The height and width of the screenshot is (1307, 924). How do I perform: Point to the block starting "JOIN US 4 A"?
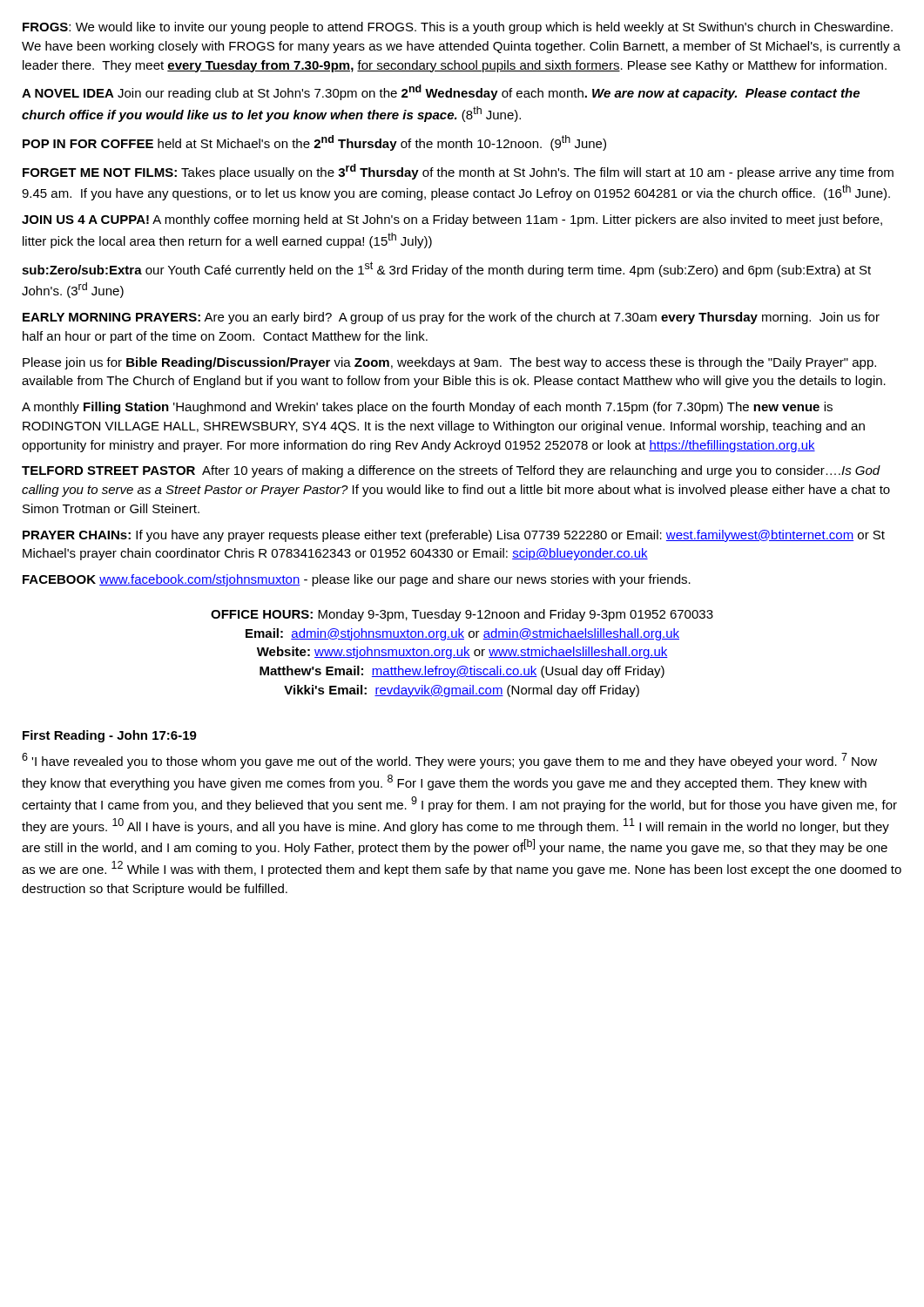[x=453, y=230]
